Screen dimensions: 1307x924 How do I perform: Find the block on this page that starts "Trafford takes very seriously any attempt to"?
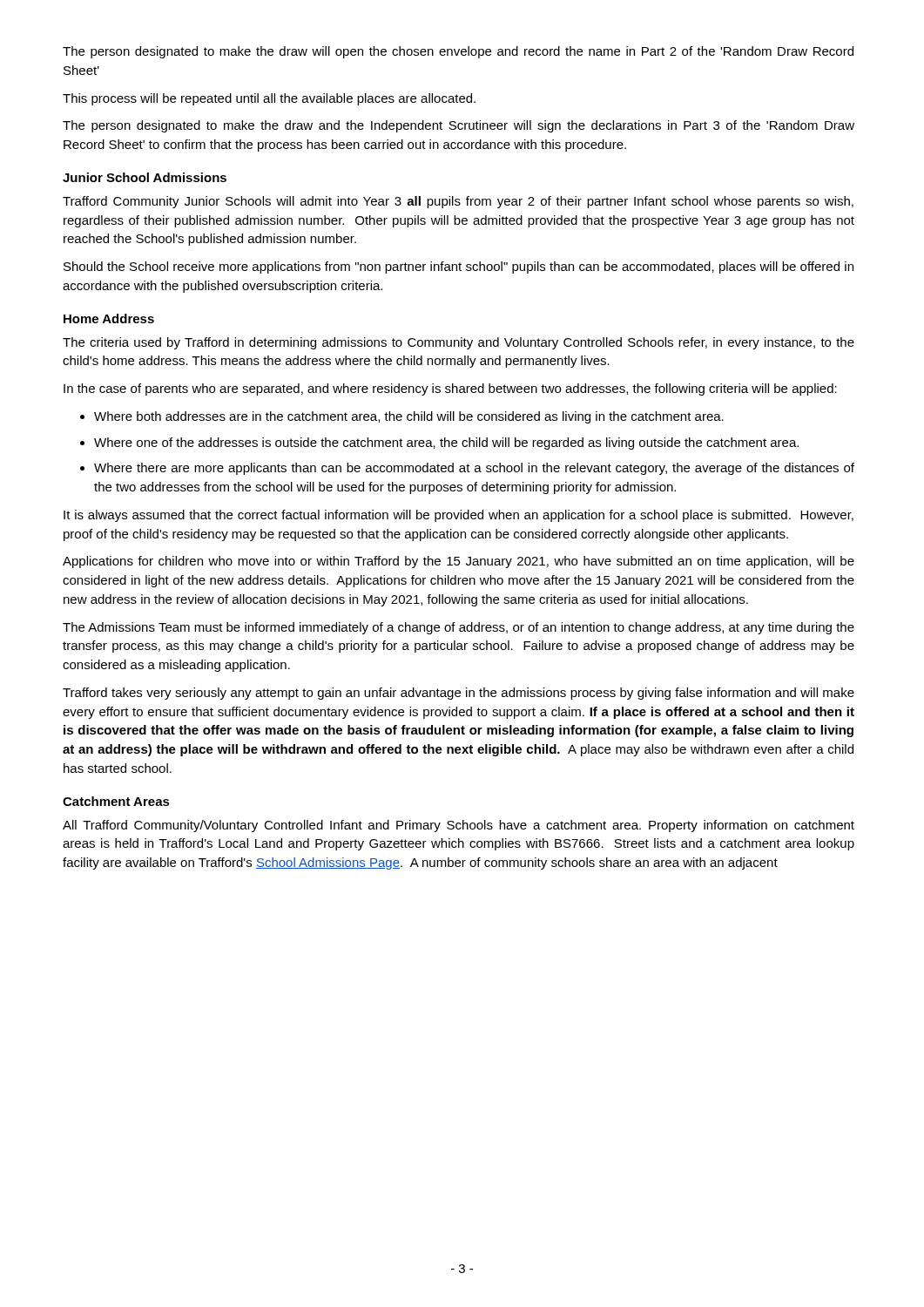[x=459, y=730]
